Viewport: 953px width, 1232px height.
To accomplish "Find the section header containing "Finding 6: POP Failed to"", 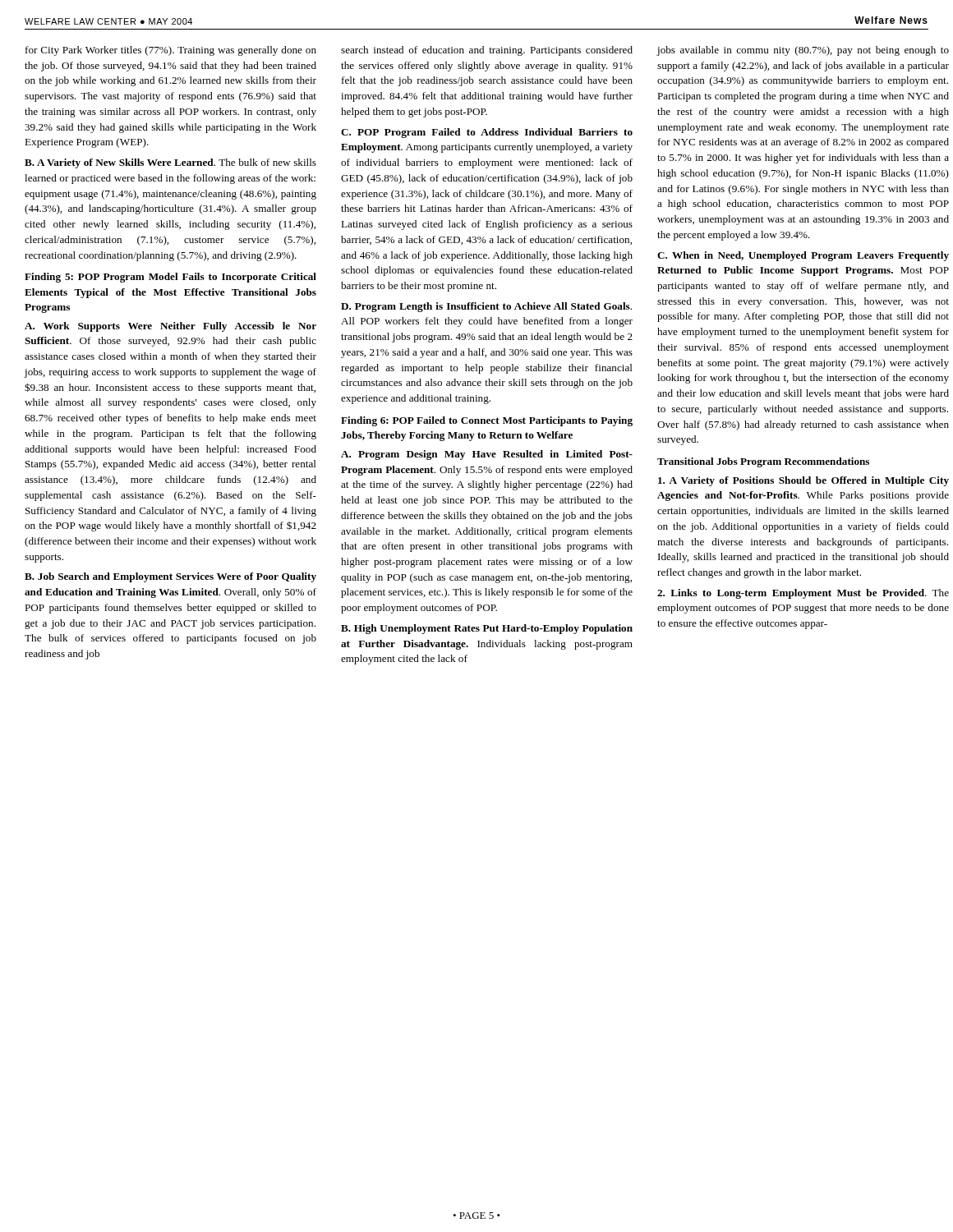I will pyautogui.click(x=487, y=428).
